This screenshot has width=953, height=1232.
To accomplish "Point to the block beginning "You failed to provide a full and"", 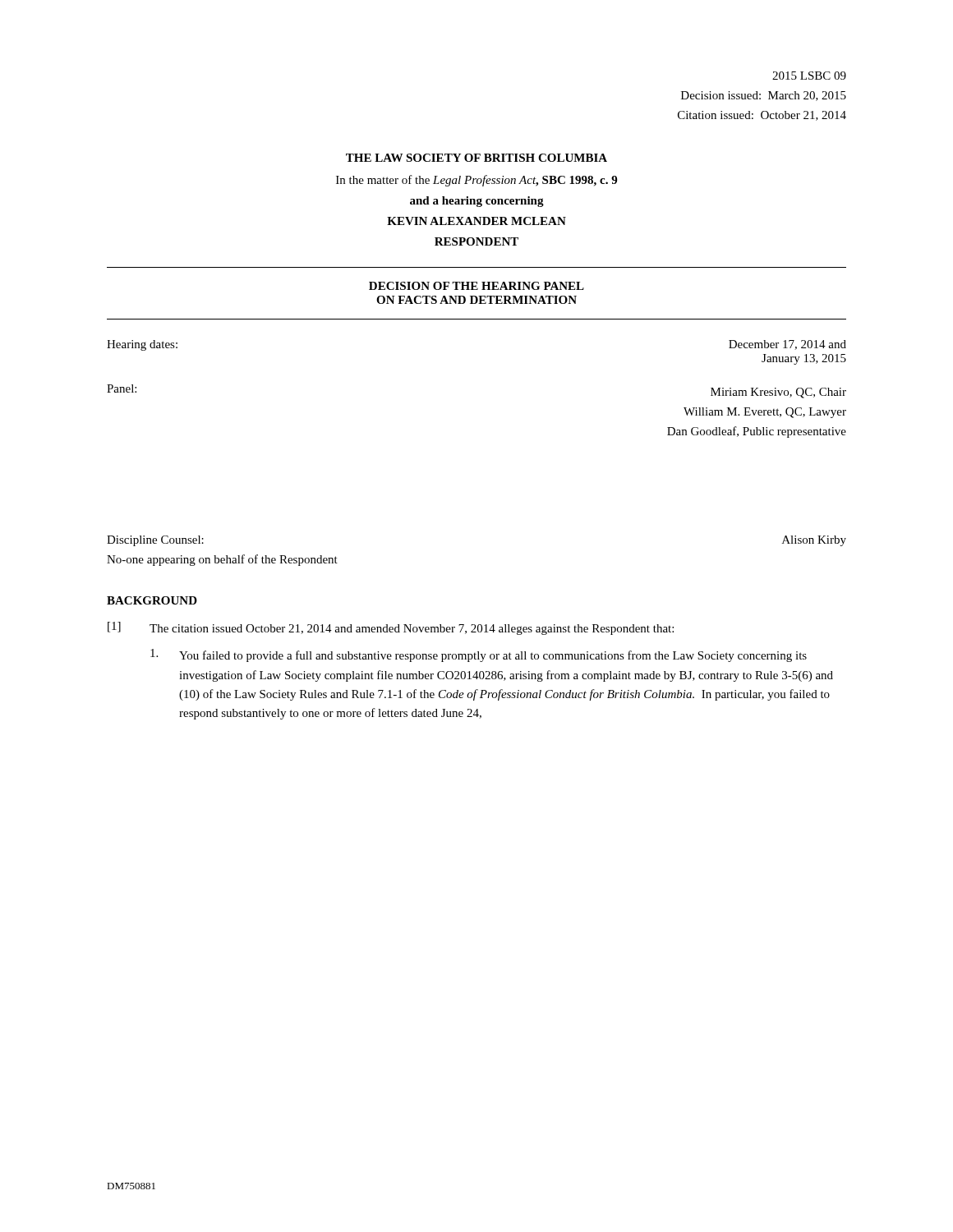I will pyautogui.click(x=498, y=685).
